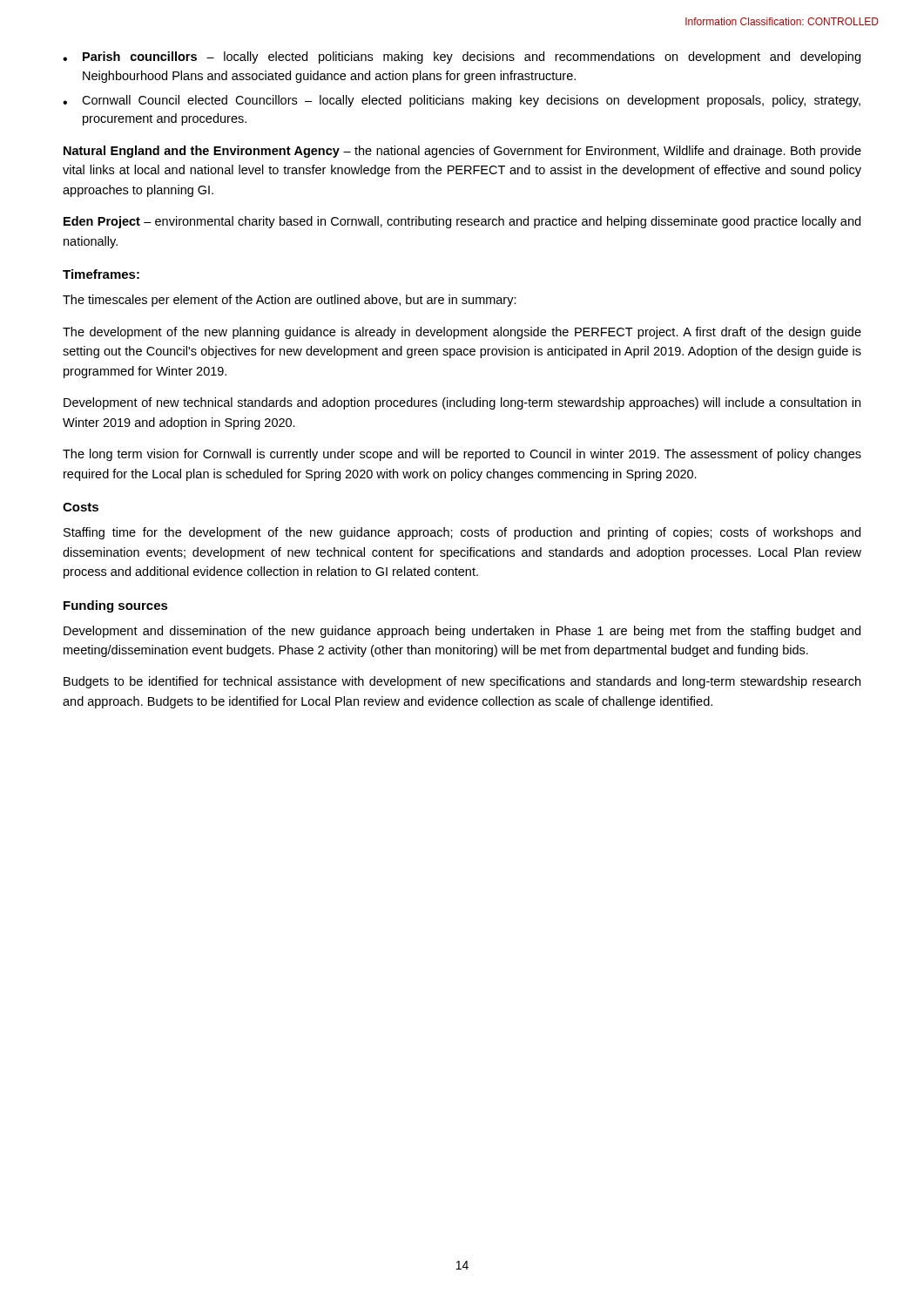Viewport: 924px width, 1307px height.
Task: Find the block on this page that starts "Staffing time for the development"
Action: coord(462,552)
